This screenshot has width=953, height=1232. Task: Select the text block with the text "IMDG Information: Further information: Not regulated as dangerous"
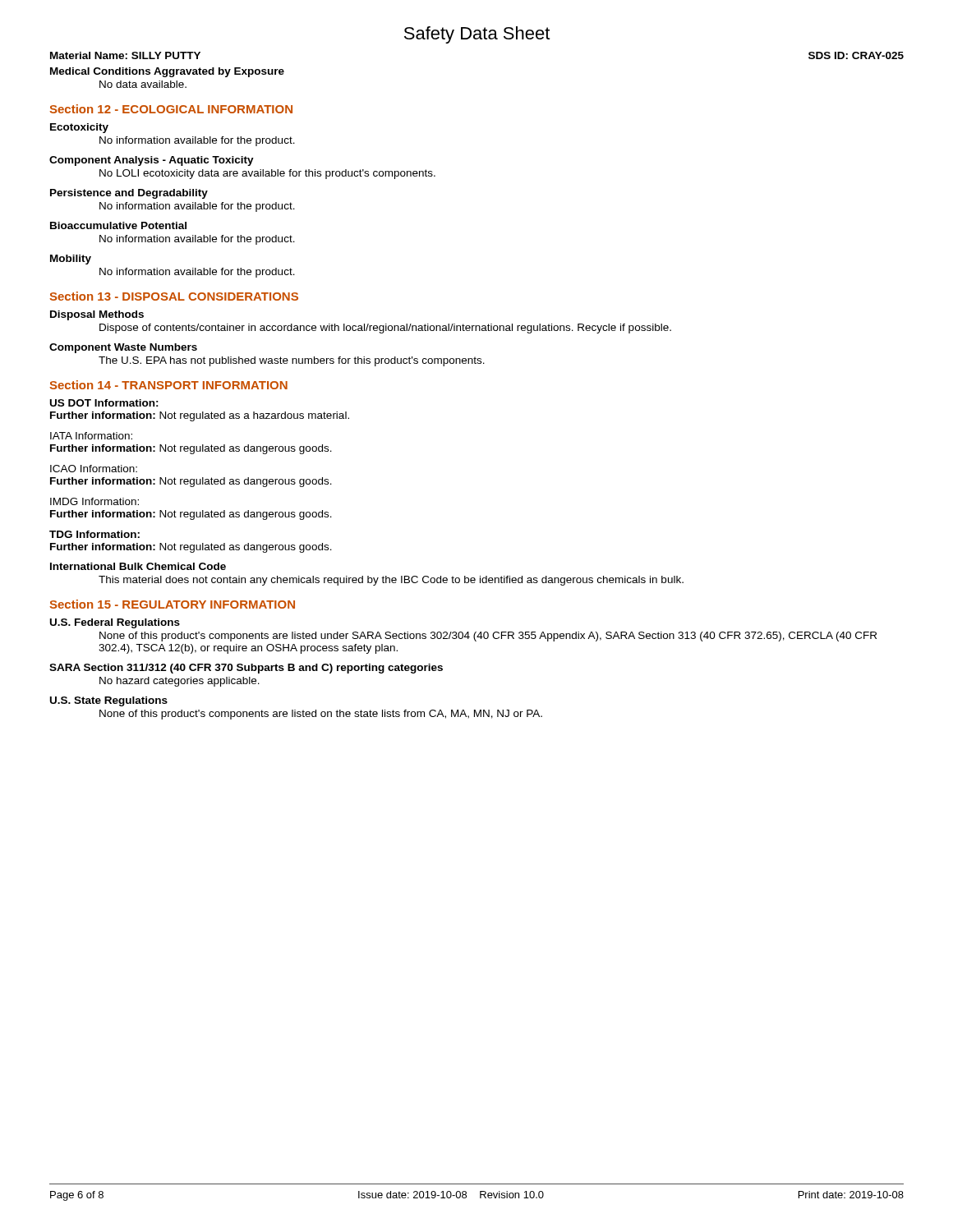pos(191,508)
